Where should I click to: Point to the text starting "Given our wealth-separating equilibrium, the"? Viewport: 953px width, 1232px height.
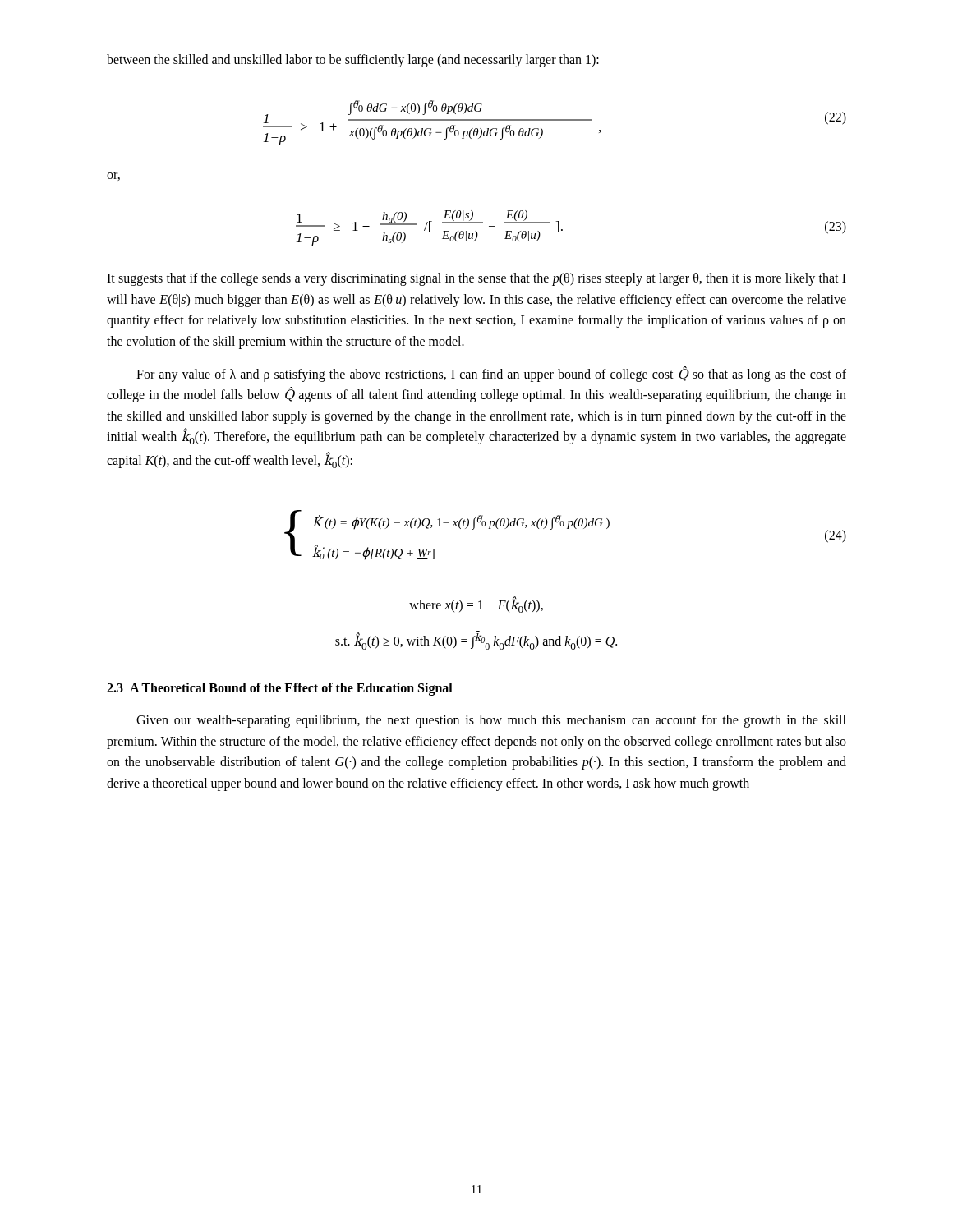476,752
